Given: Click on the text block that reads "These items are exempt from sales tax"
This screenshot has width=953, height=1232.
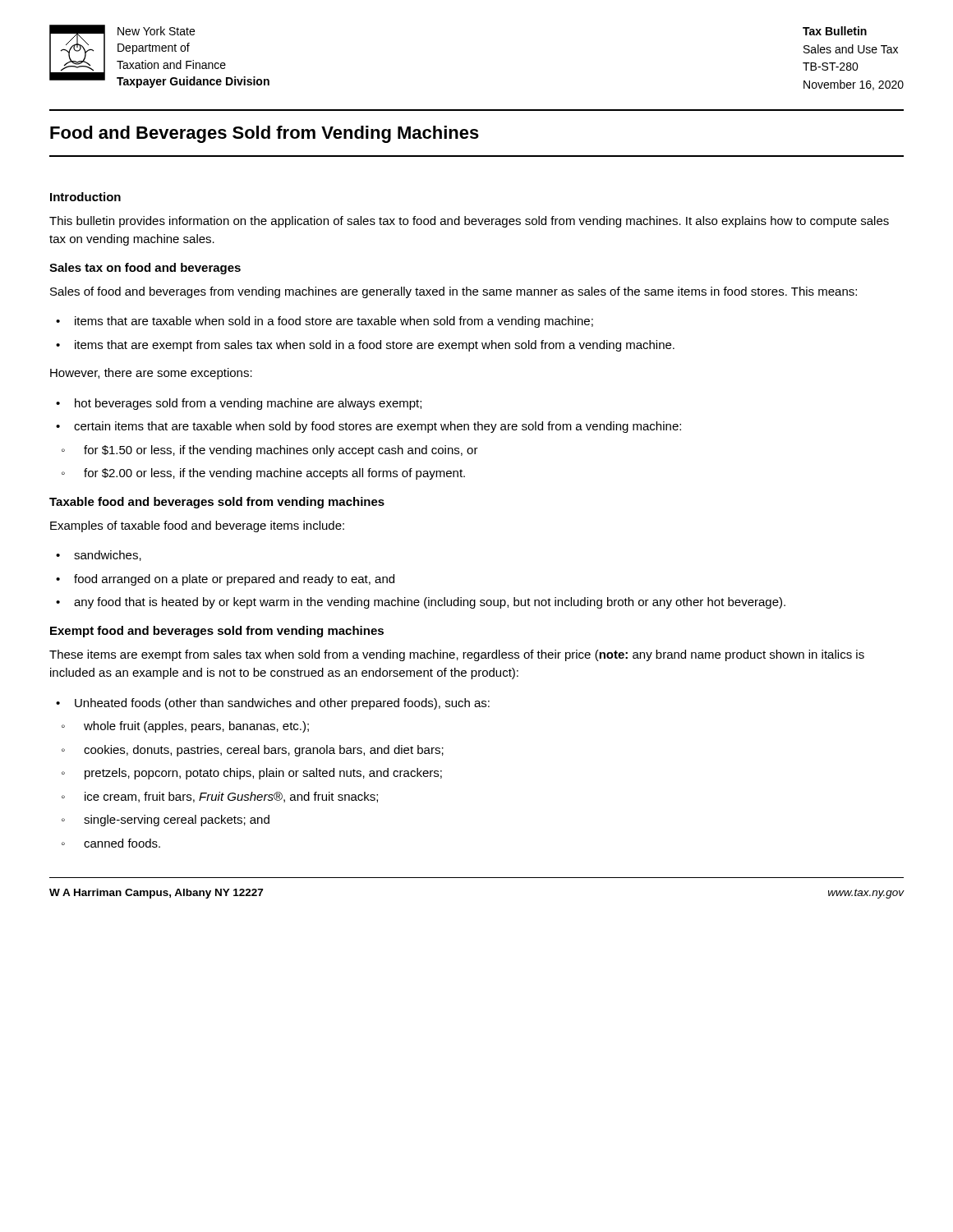Looking at the screenshot, I should (457, 663).
